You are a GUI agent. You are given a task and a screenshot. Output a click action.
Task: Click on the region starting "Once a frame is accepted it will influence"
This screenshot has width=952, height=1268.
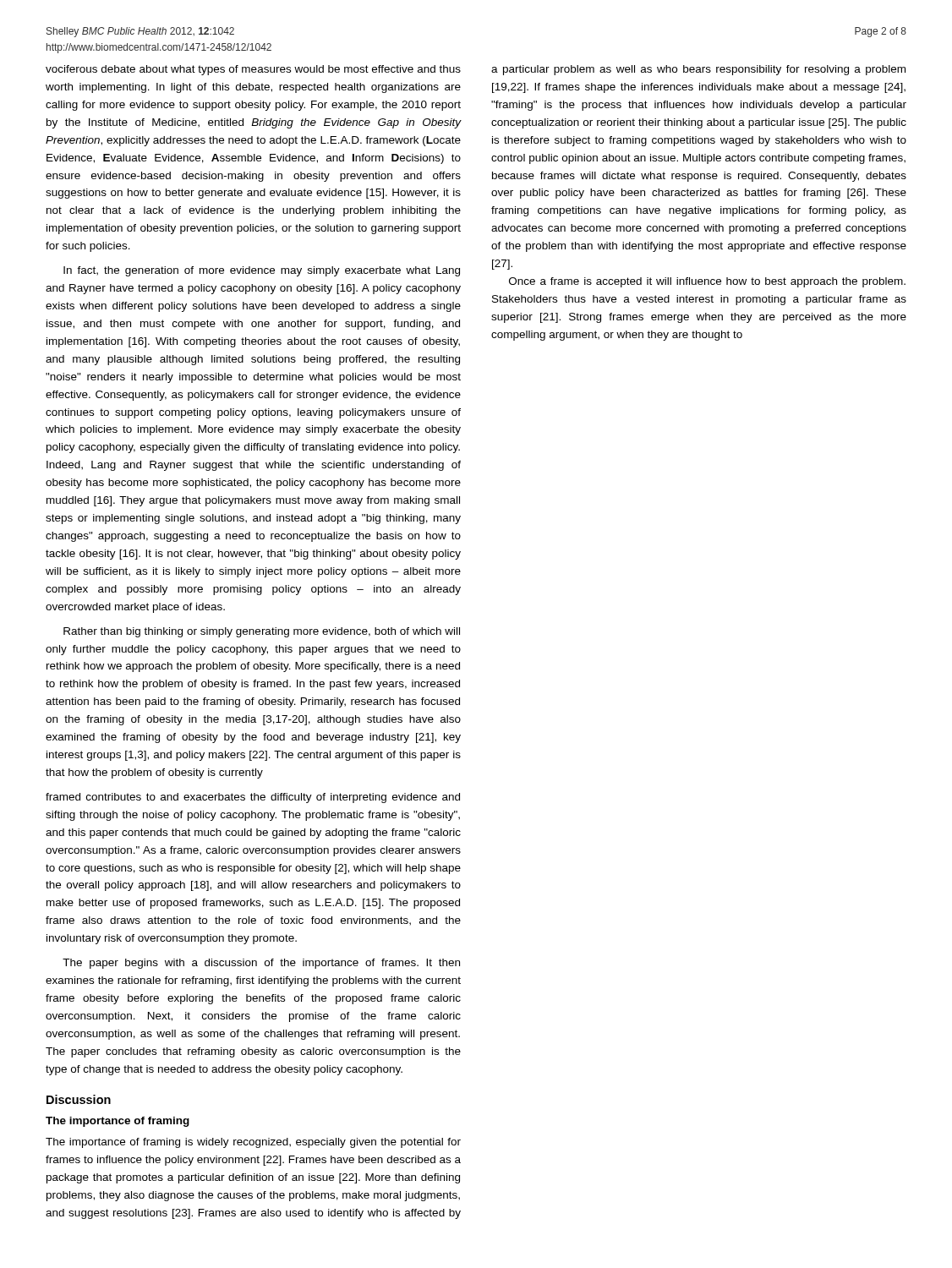click(x=699, y=309)
